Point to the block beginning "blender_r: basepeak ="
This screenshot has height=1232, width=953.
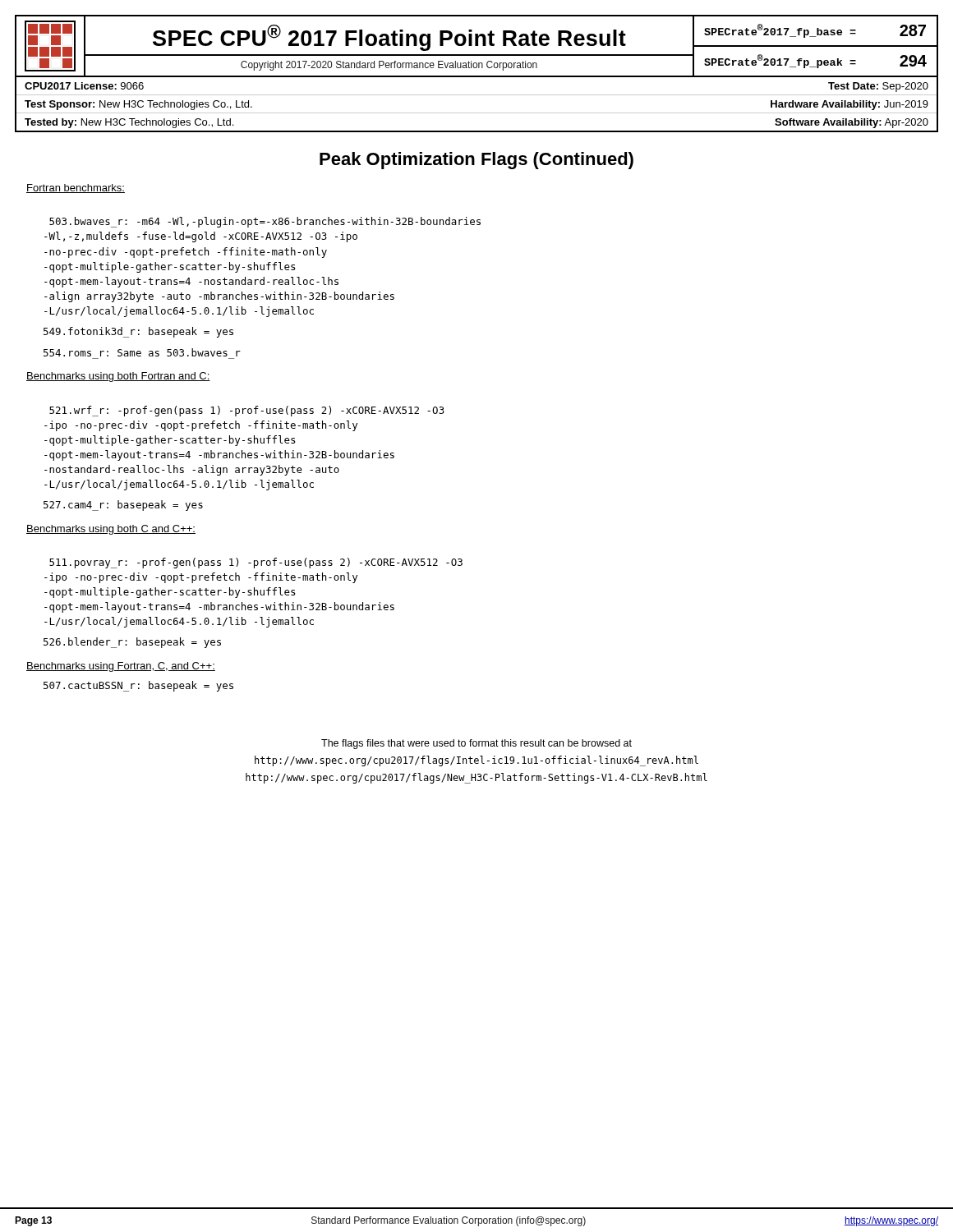[x=132, y=642]
